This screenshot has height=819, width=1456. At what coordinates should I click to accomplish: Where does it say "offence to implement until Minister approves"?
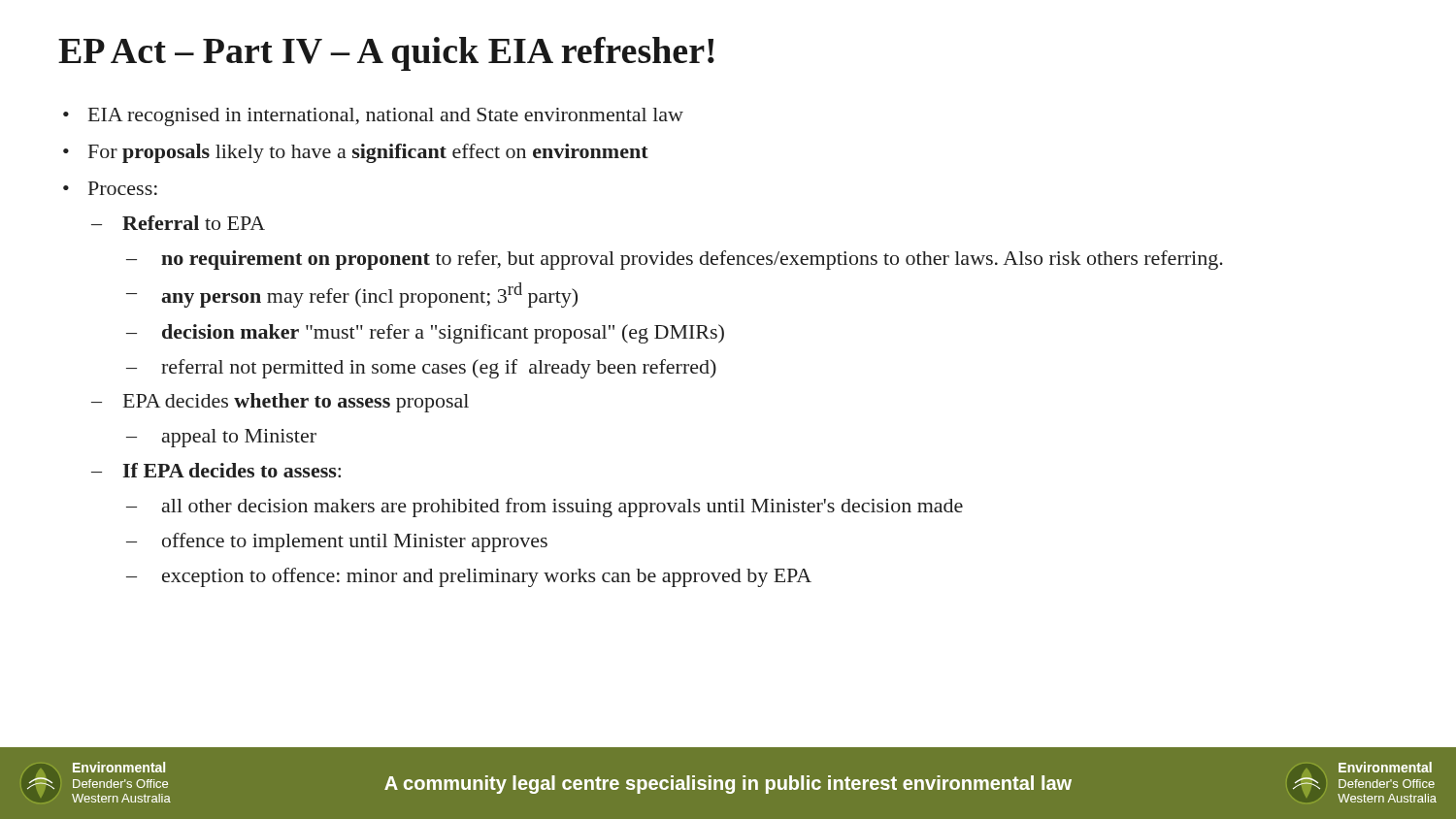tap(355, 540)
